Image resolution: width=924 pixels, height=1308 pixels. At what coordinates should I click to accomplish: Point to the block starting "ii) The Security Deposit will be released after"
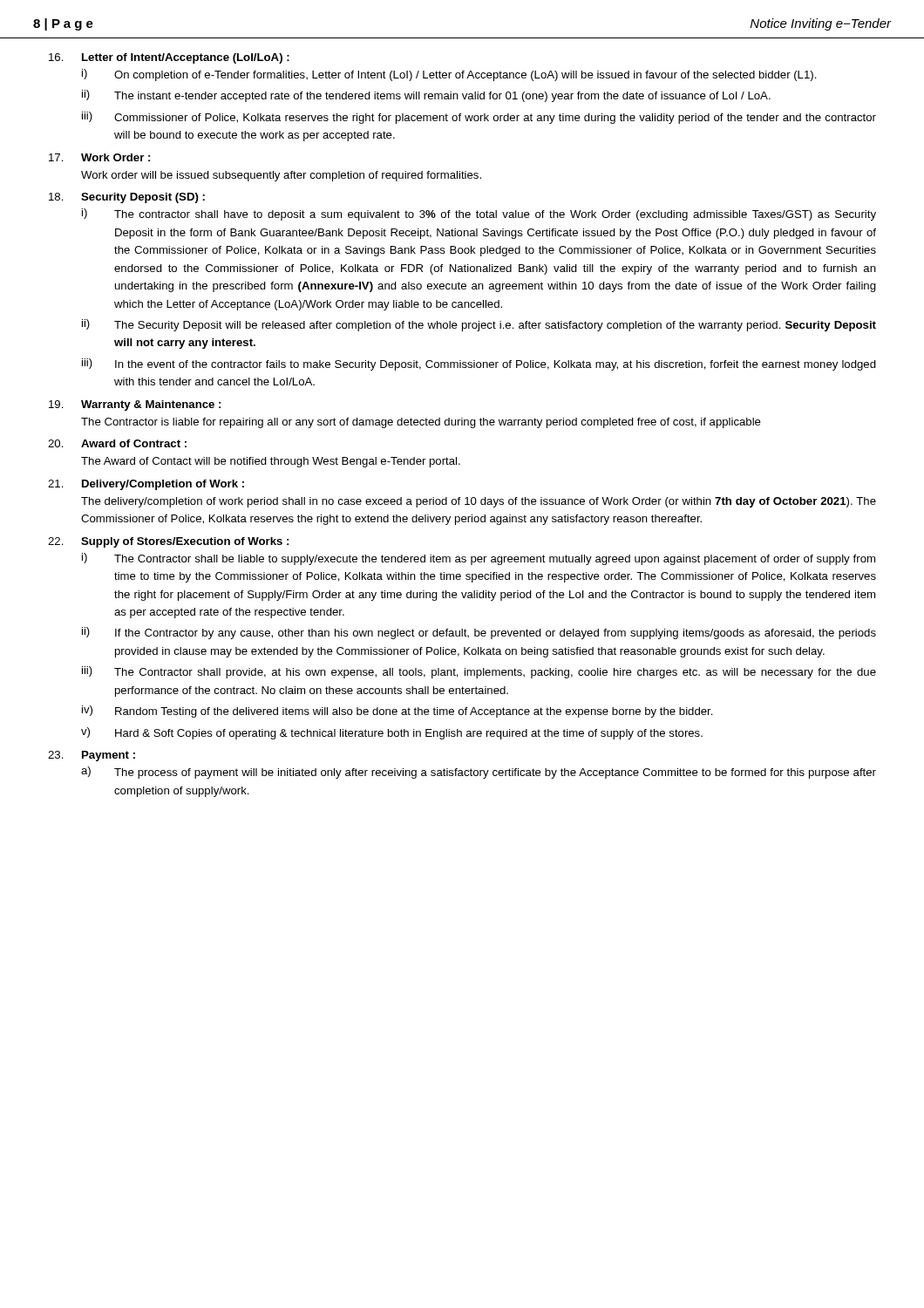point(479,334)
